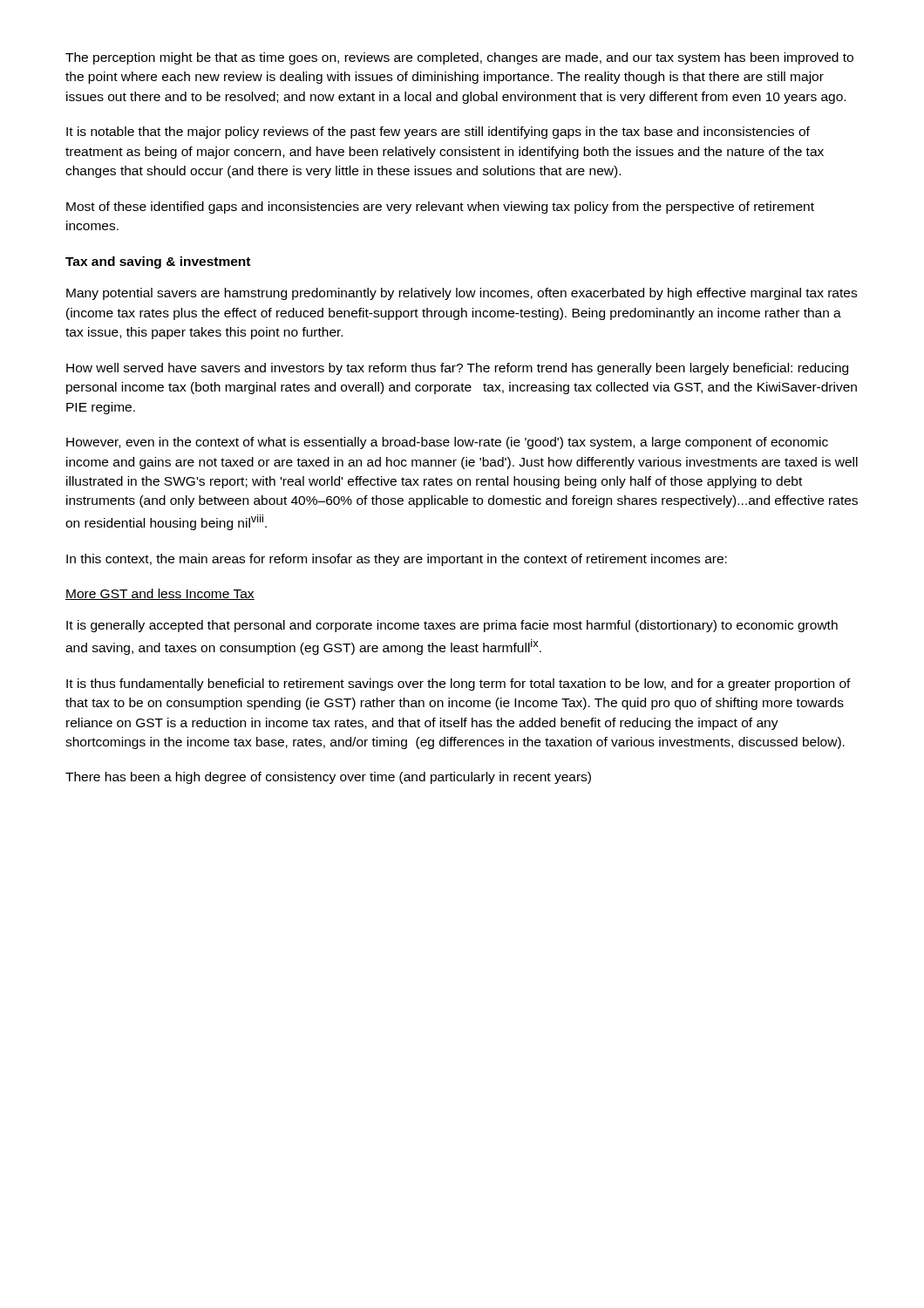Find the text block that says "Many potential savers"

tap(462, 313)
